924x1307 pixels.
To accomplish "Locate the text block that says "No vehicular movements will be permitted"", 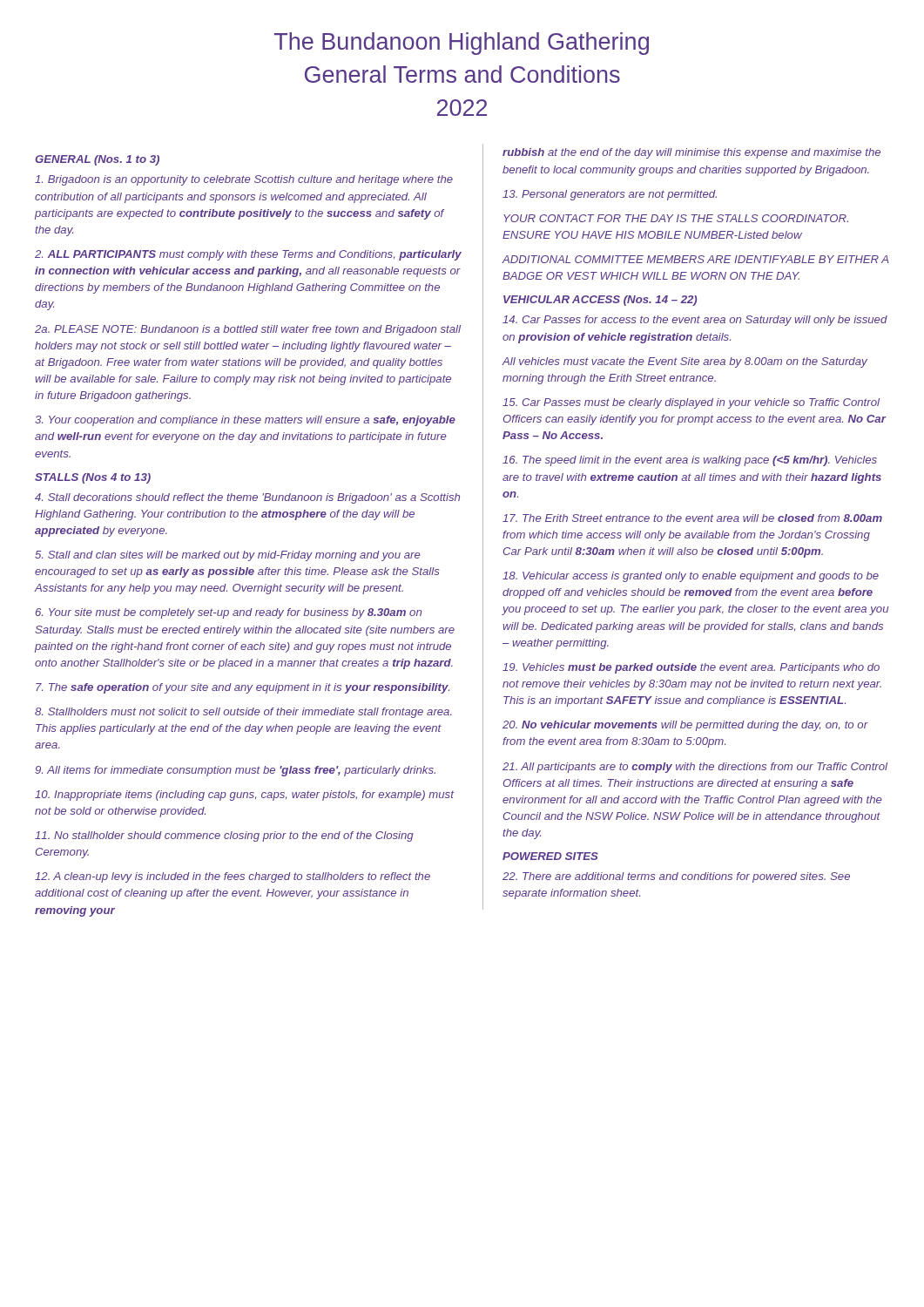I will tap(696, 733).
